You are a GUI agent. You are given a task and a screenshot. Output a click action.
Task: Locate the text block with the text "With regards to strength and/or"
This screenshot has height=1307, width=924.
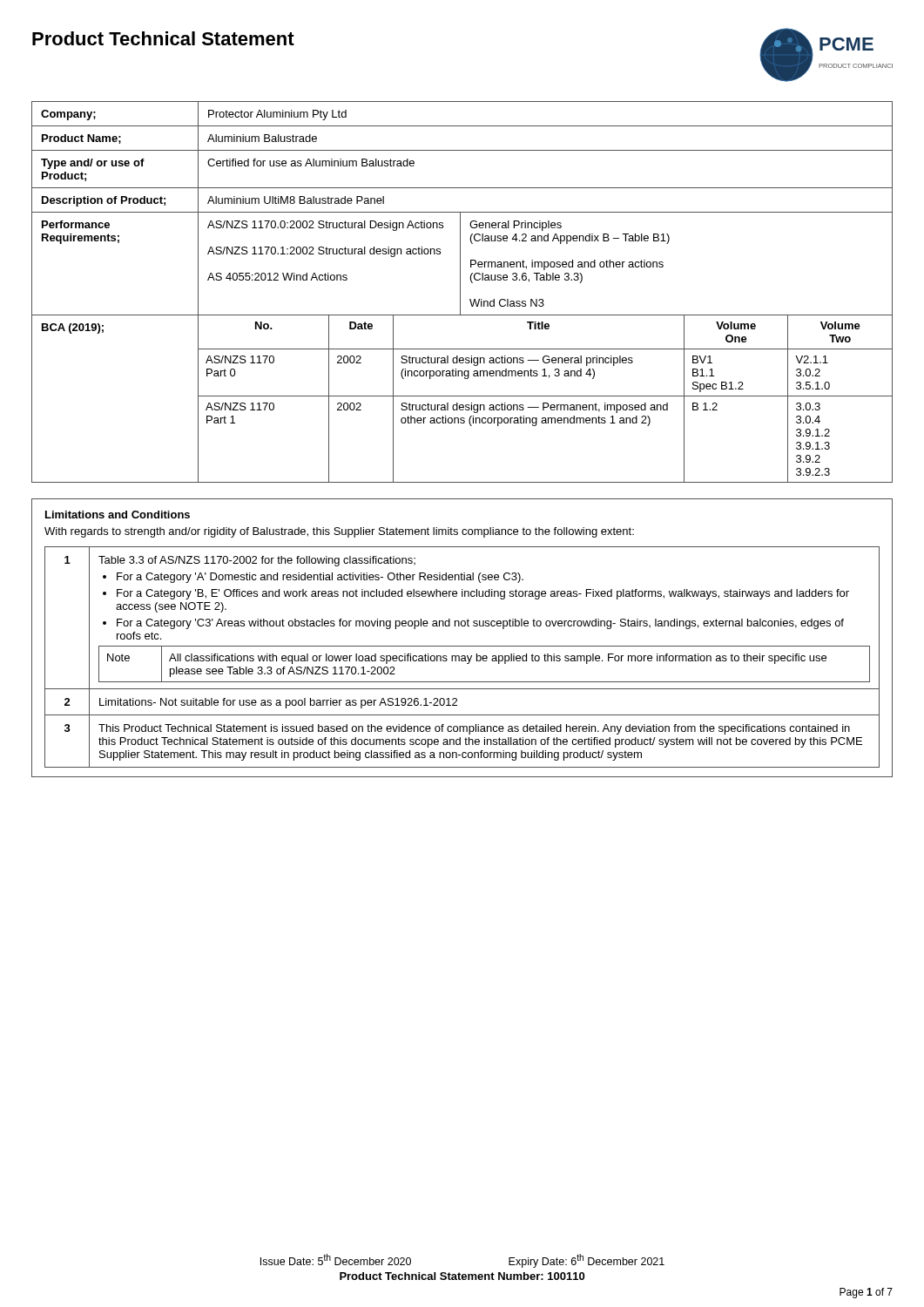(x=340, y=531)
